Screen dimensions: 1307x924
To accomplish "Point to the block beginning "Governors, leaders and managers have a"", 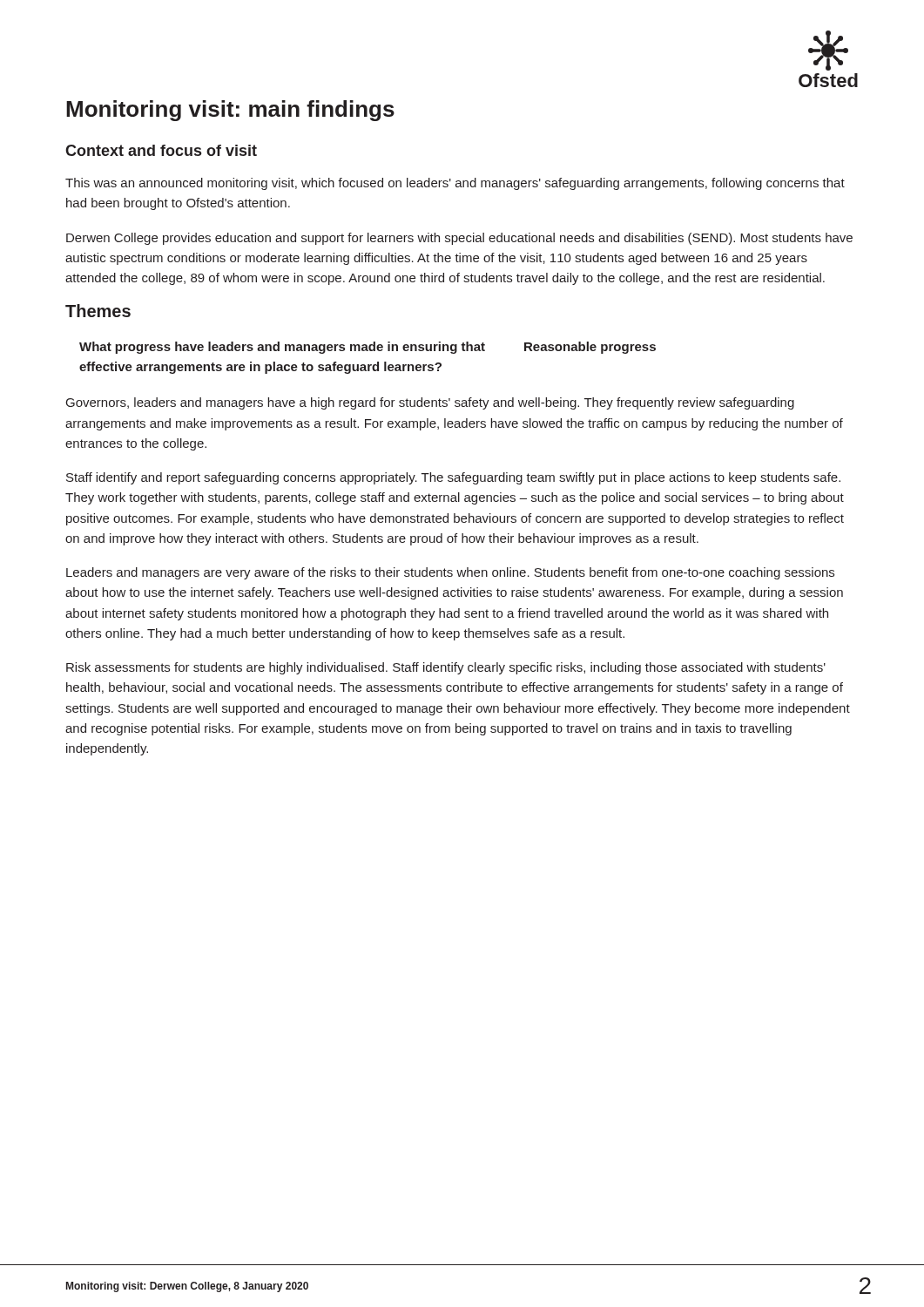I will (454, 423).
